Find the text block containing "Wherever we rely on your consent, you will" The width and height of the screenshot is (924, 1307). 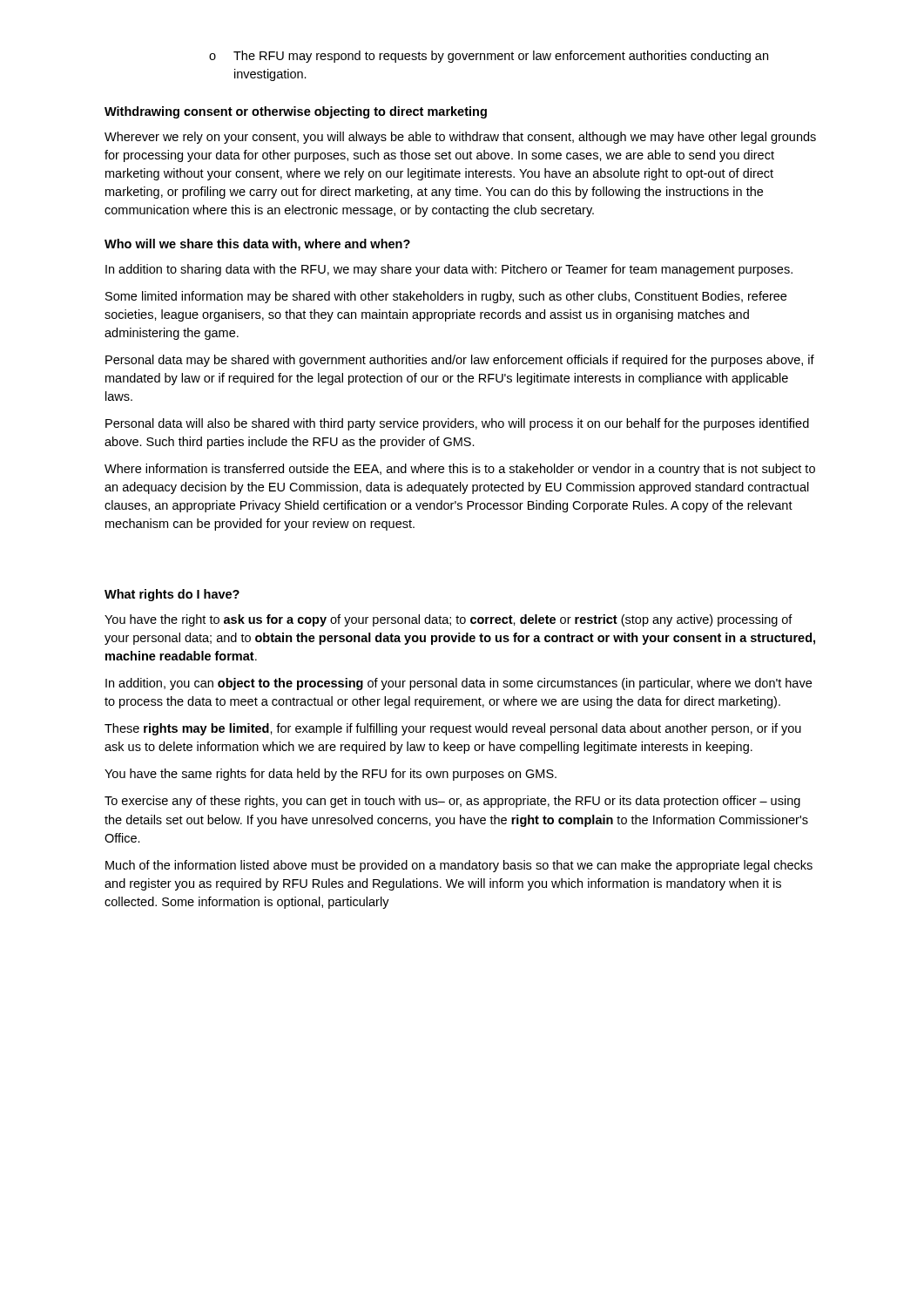point(460,174)
